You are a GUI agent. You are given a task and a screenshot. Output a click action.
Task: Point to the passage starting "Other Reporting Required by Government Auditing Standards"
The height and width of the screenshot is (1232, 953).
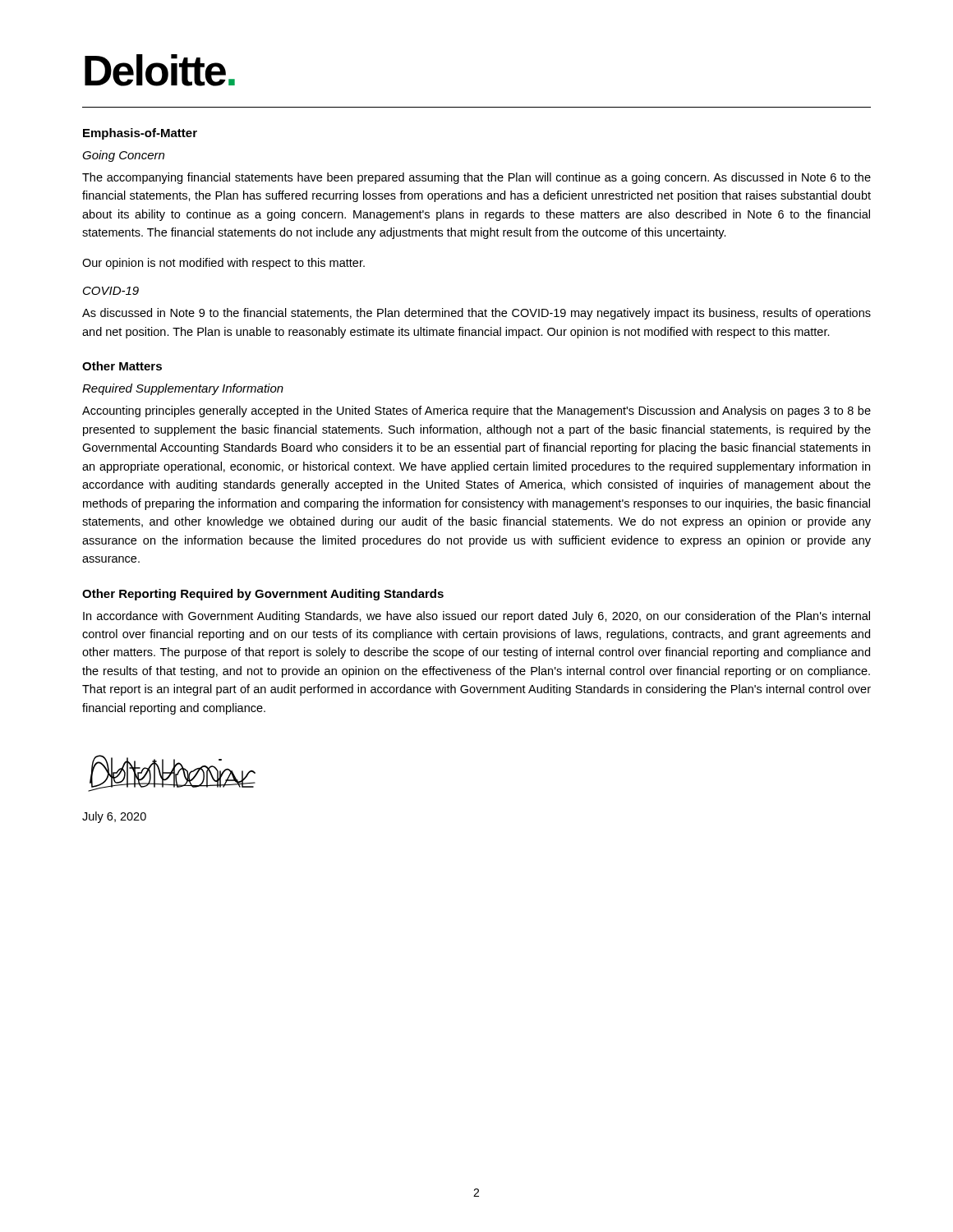tap(263, 593)
